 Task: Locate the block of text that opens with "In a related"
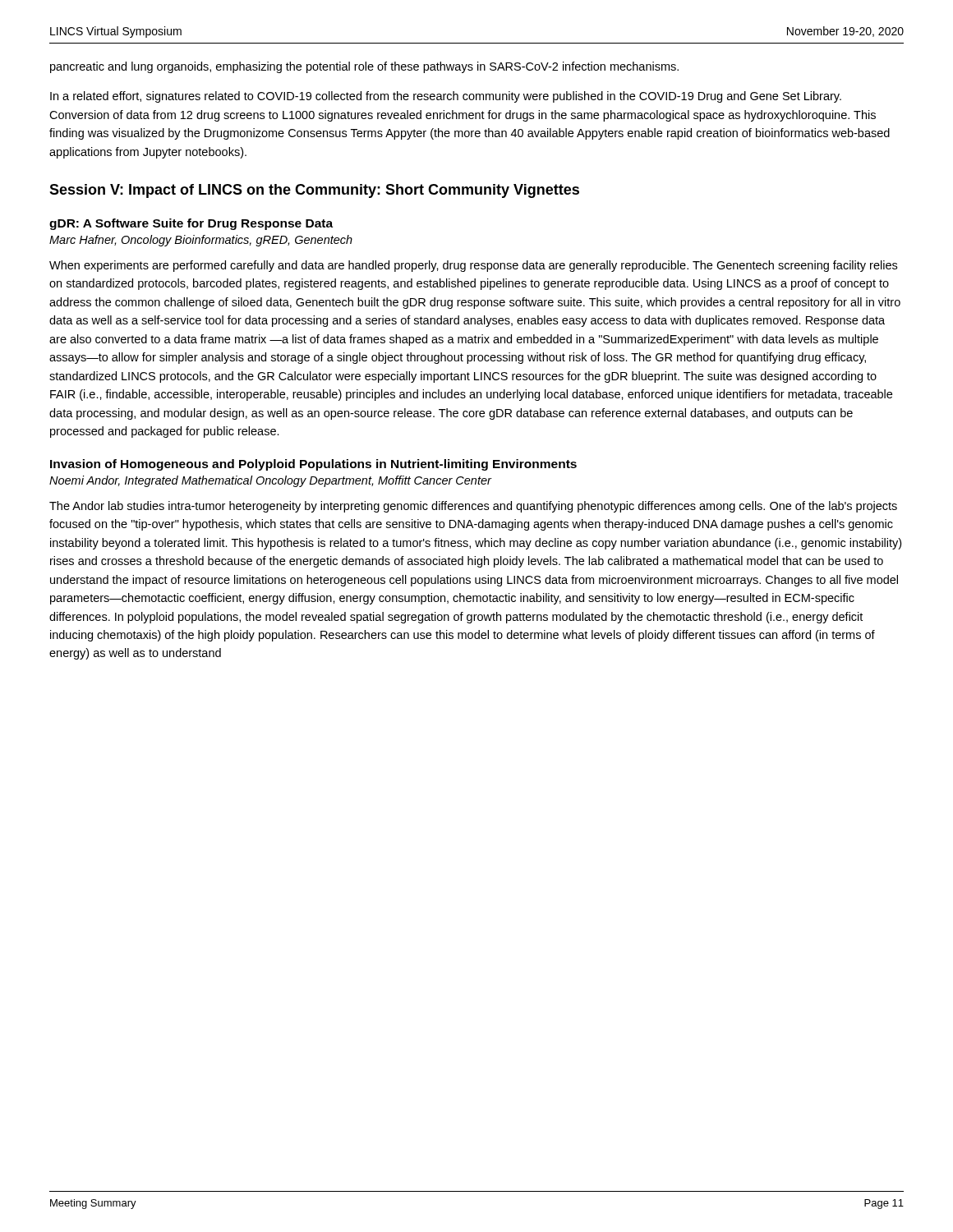pos(470,124)
